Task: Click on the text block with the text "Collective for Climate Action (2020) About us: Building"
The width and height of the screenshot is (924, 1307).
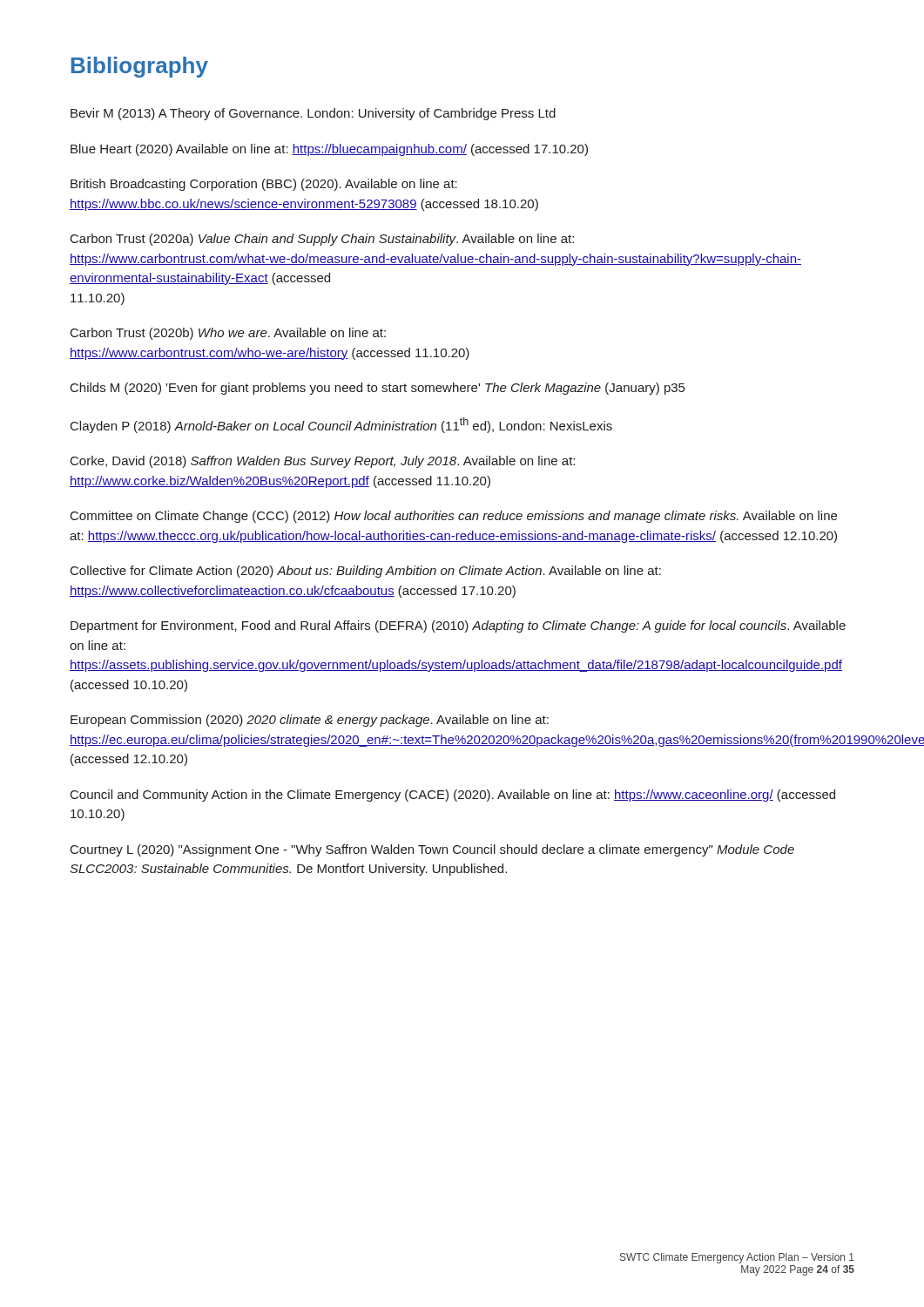Action: coord(366,580)
